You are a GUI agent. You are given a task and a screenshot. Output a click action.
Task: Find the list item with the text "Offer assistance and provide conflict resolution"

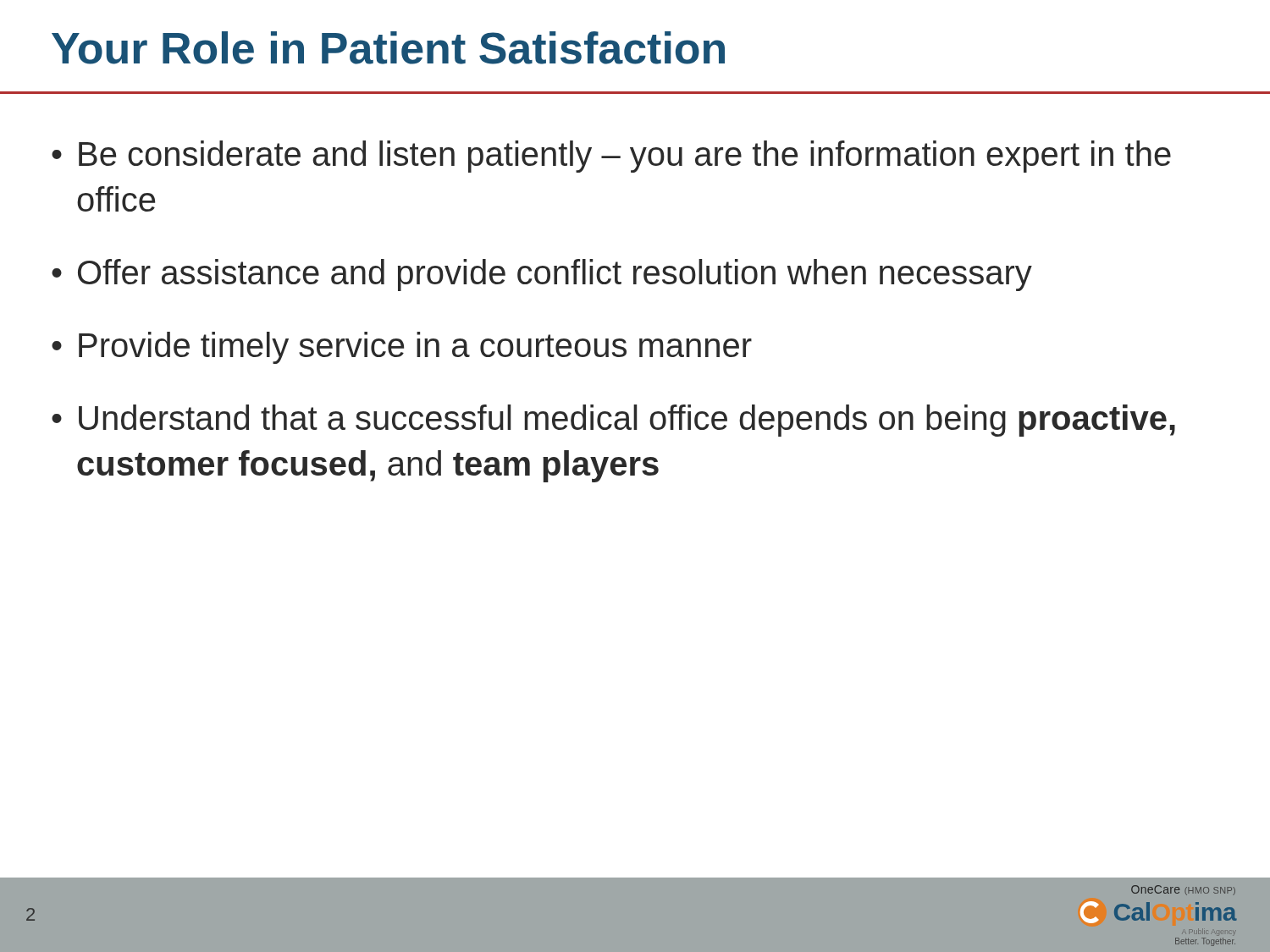point(554,273)
